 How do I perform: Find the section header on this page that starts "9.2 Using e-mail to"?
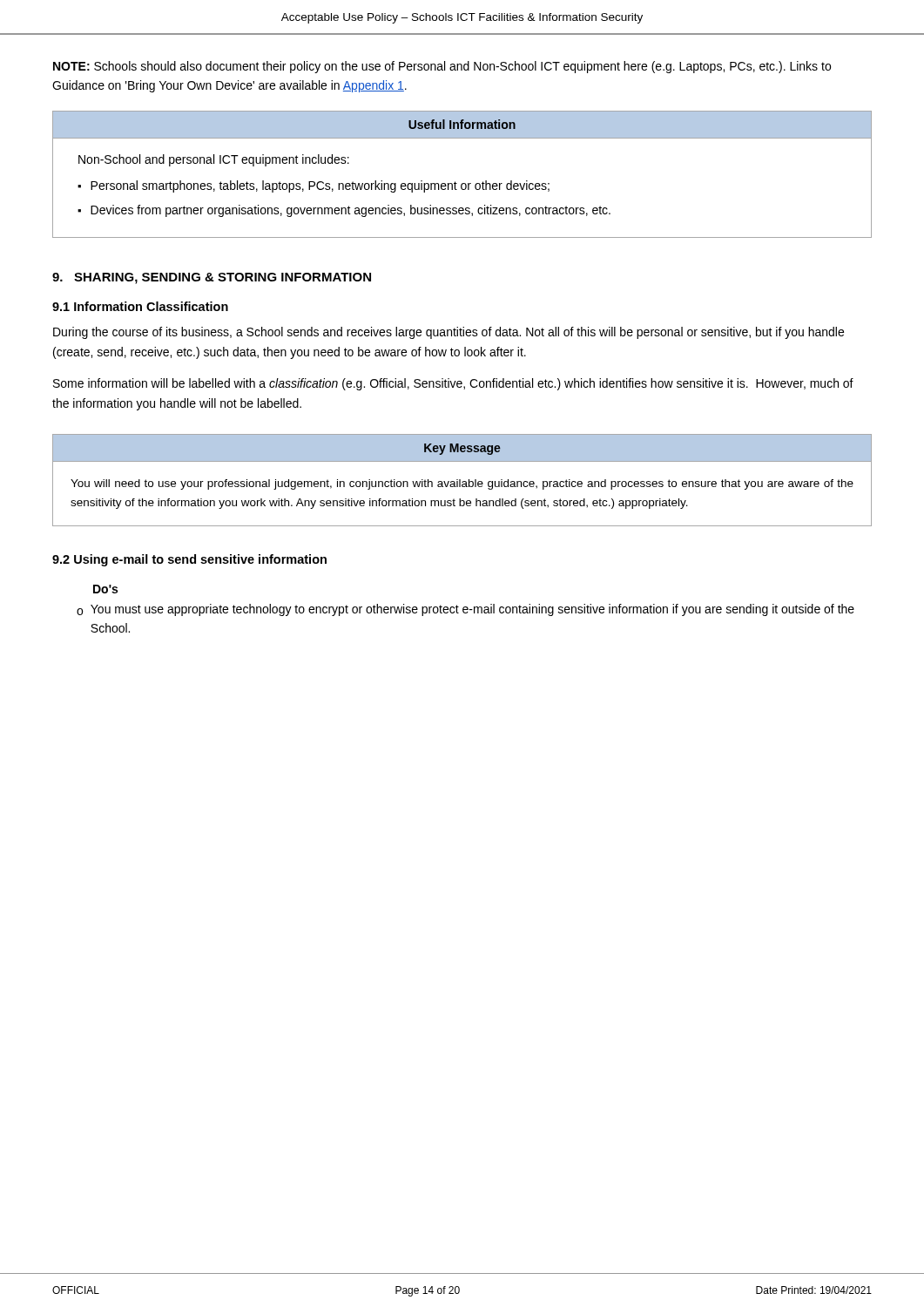point(190,559)
